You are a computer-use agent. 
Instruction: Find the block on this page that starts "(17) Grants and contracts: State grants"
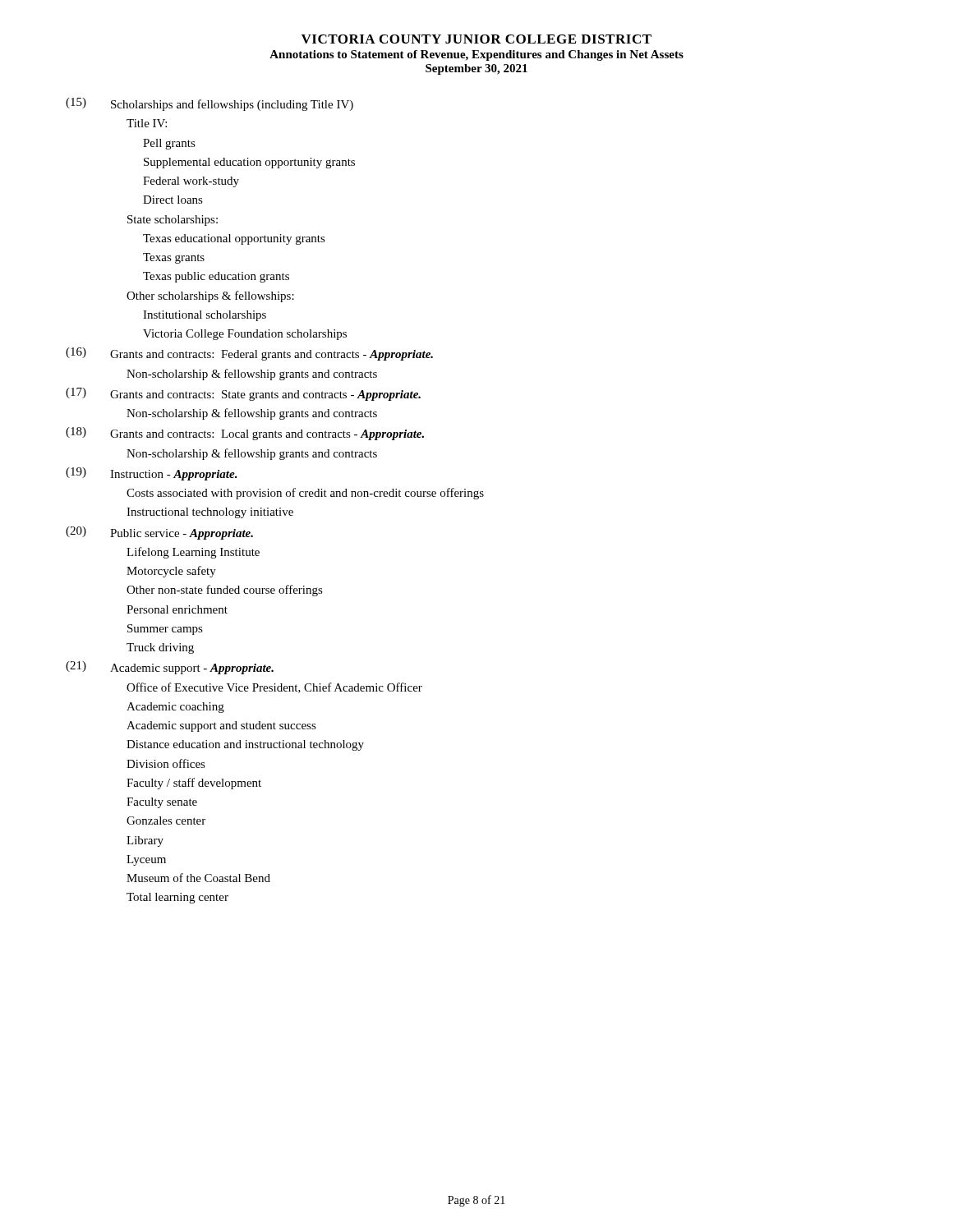[x=243, y=394]
